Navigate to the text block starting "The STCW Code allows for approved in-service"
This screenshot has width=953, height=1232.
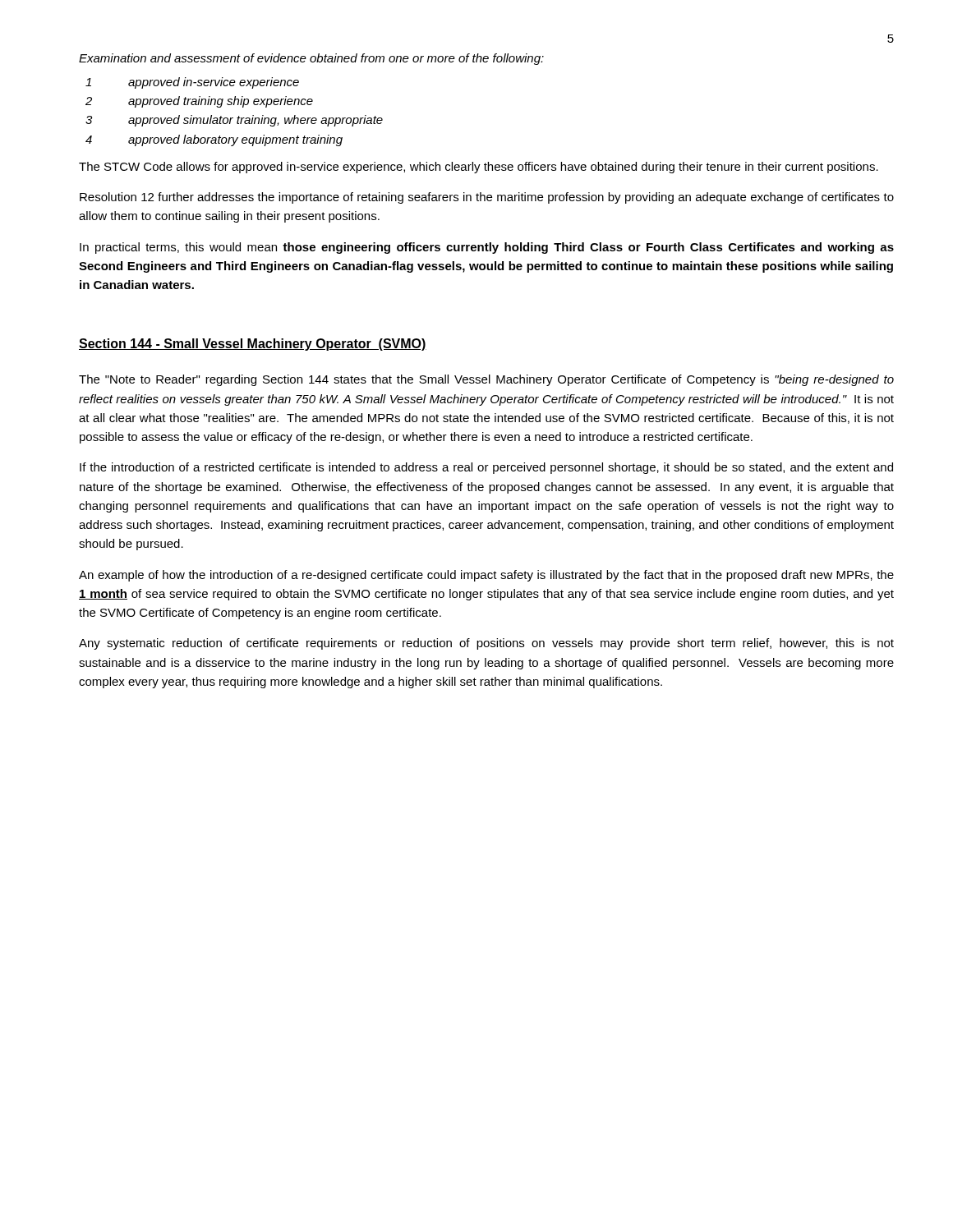tap(479, 166)
